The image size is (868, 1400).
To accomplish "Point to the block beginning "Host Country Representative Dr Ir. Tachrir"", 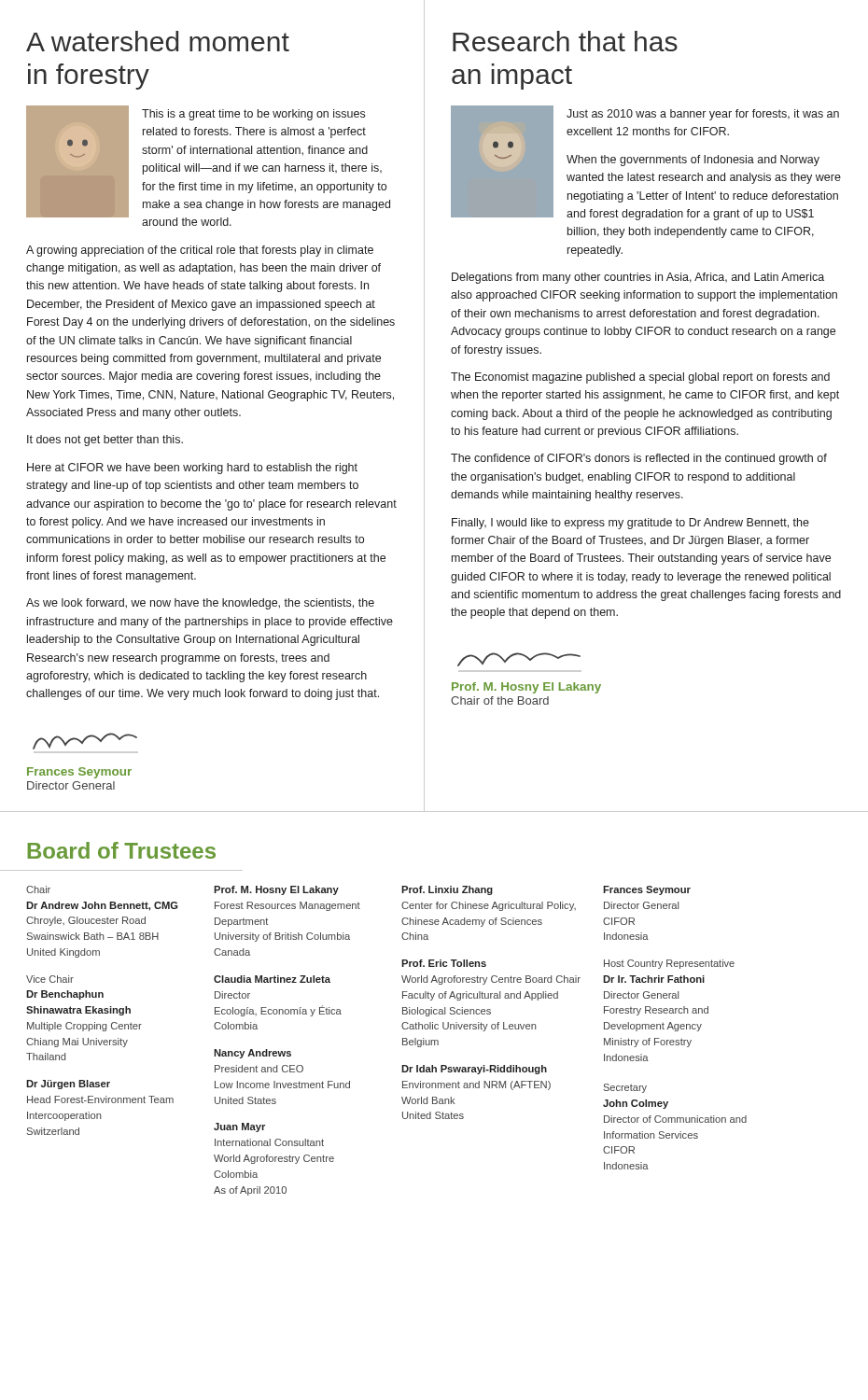I will tap(687, 1011).
